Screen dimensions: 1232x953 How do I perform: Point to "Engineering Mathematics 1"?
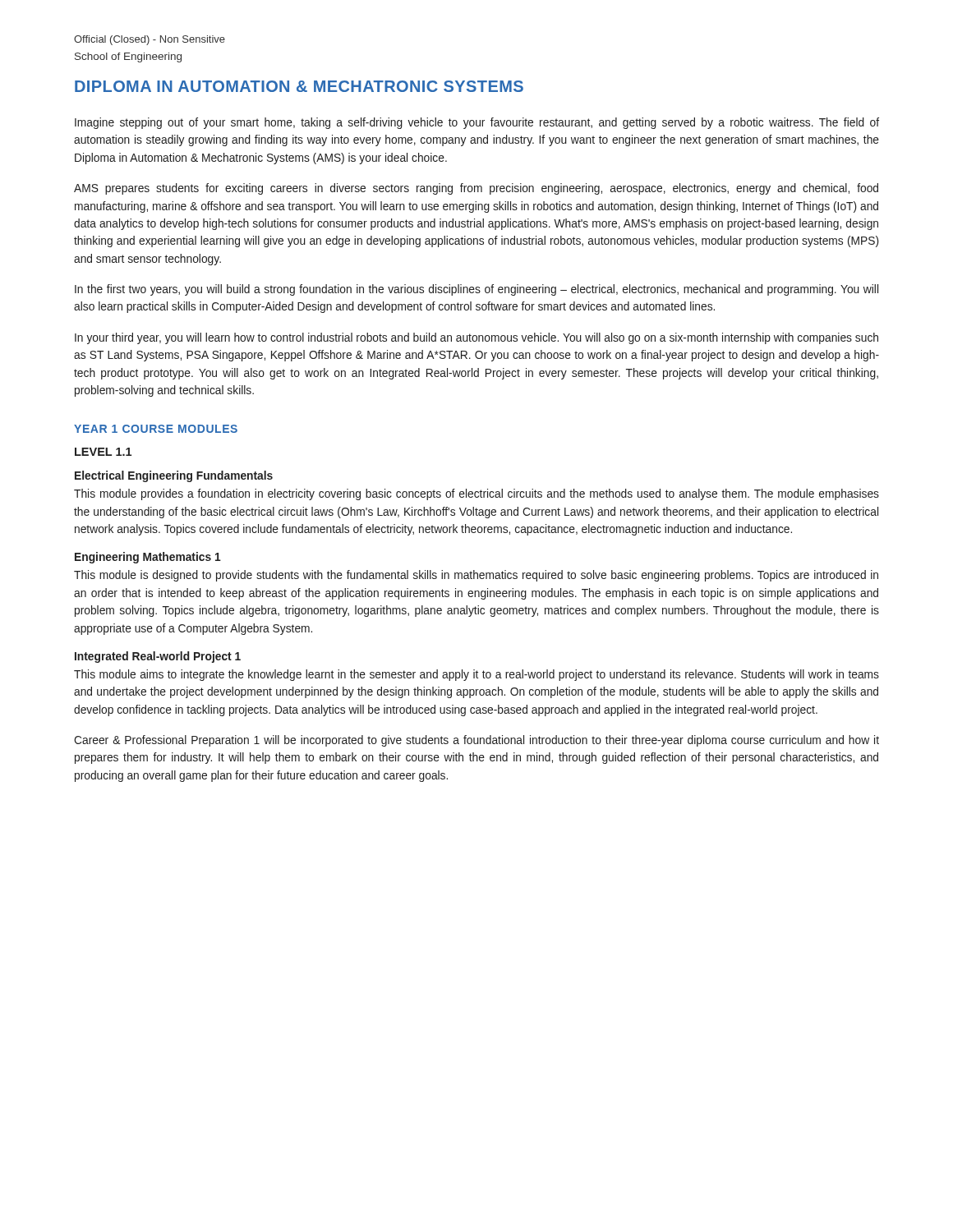[x=147, y=558]
